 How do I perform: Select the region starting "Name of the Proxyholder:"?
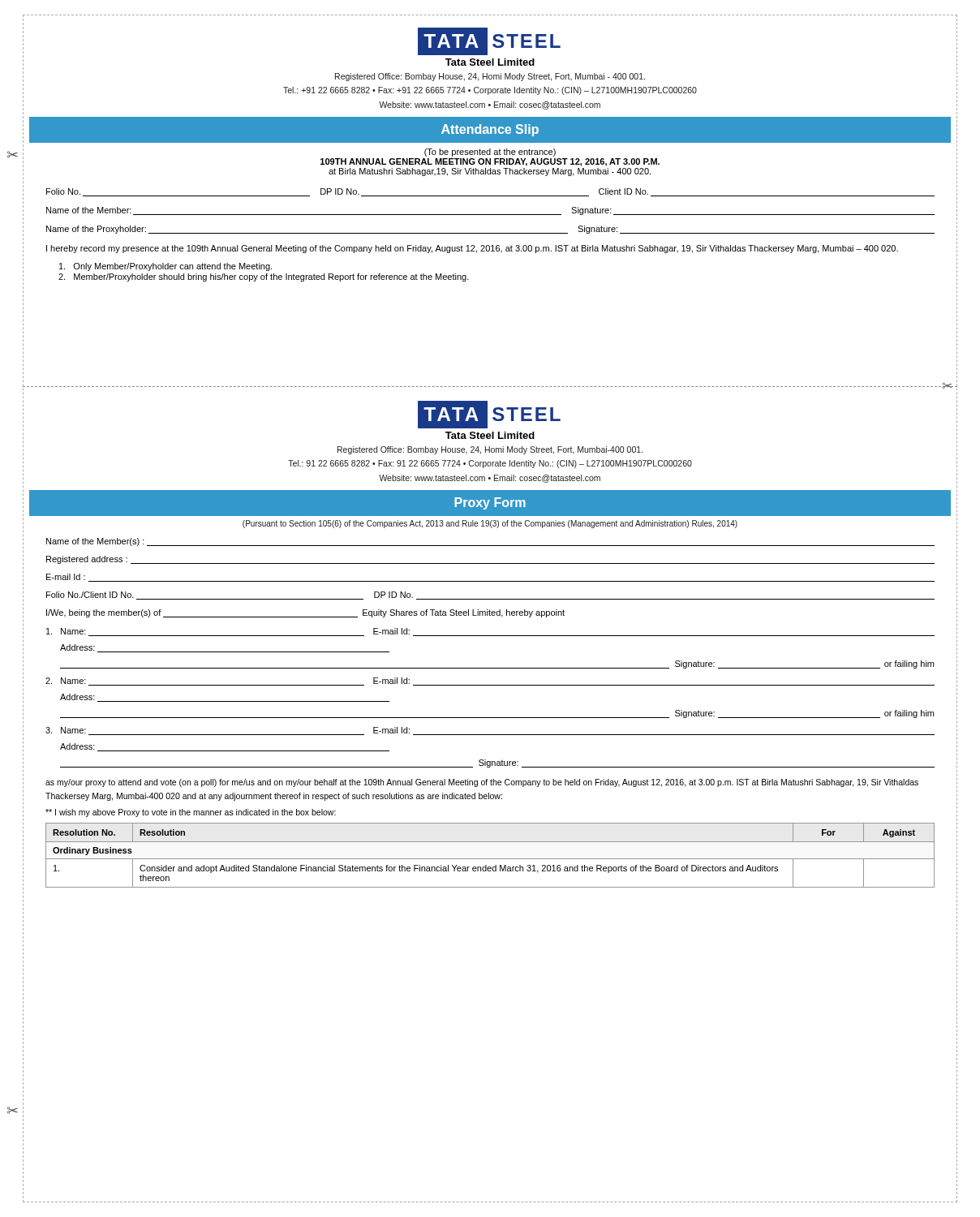click(x=490, y=228)
